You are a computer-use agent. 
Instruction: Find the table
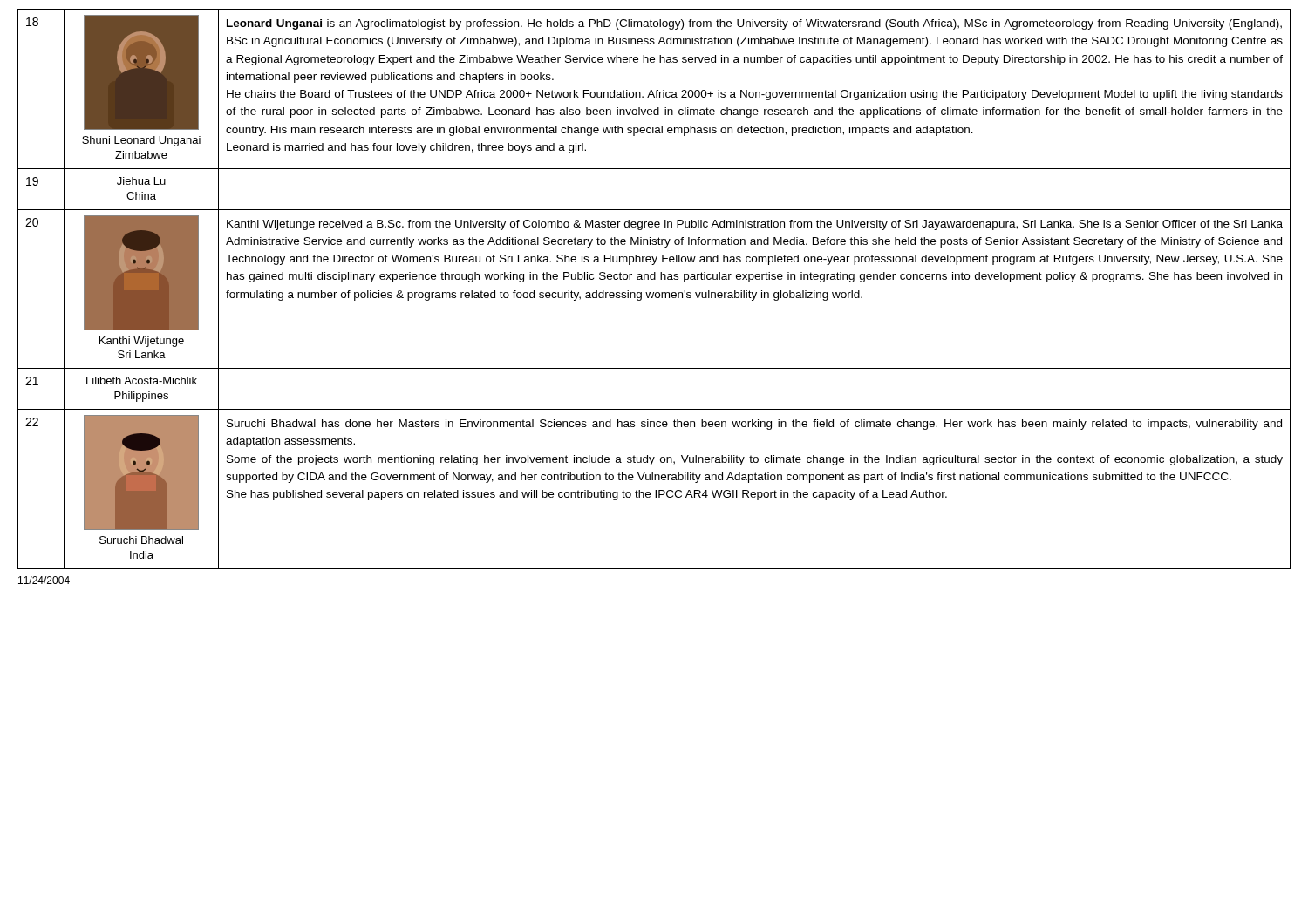pos(654,289)
